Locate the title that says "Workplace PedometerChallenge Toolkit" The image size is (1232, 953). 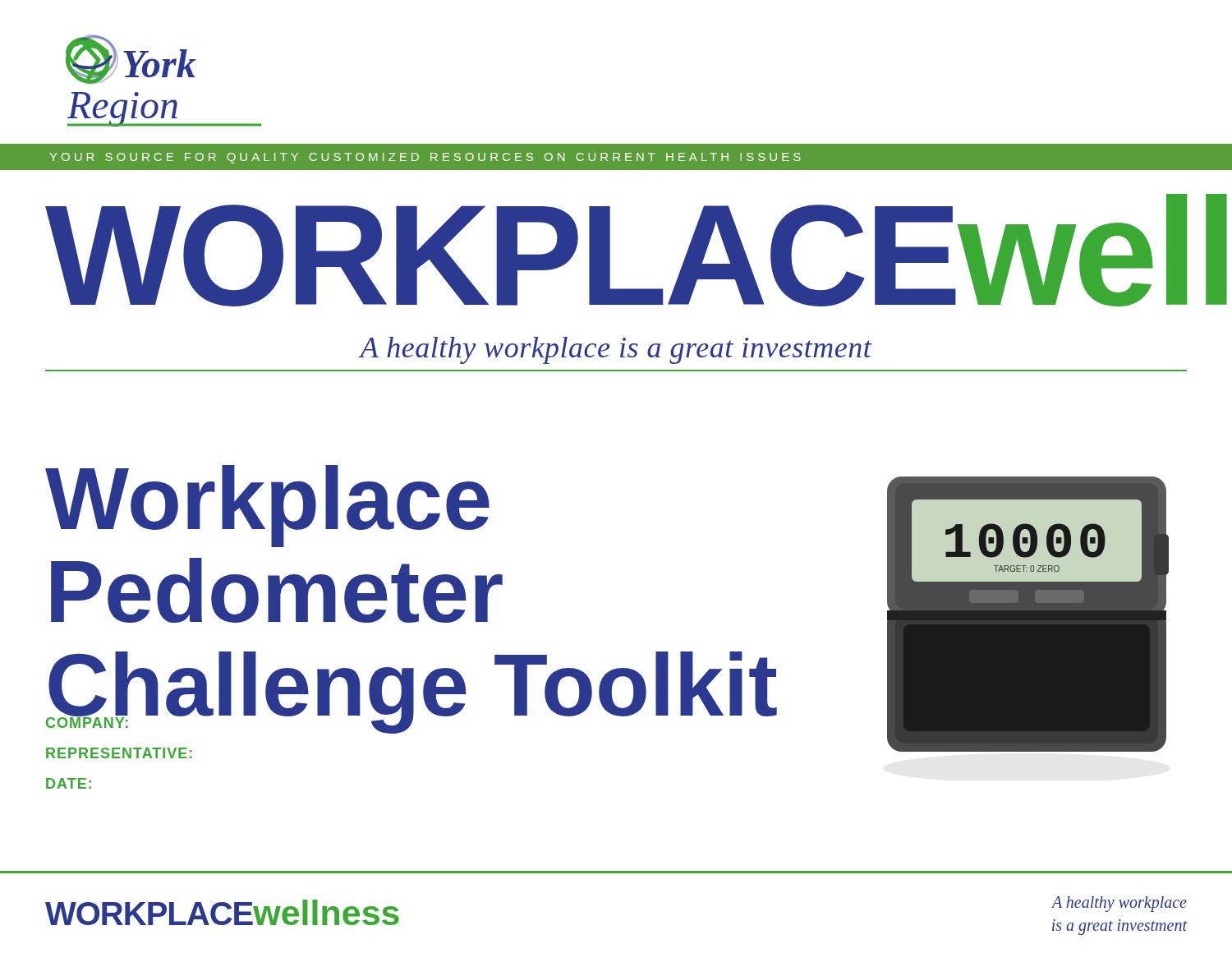[444, 592]
